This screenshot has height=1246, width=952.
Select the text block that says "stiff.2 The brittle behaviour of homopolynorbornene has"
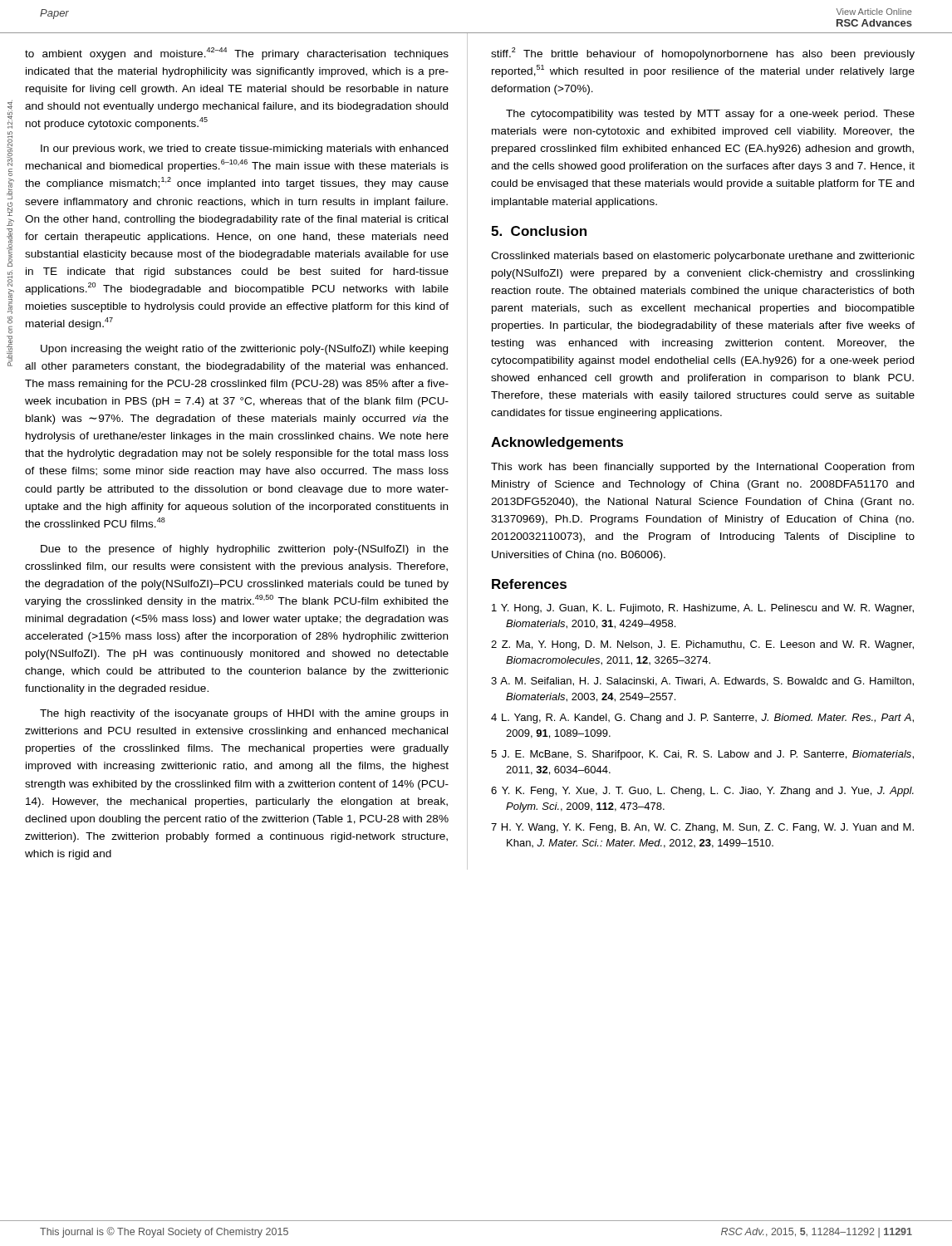pyautogui.click(x=703, y=71)
